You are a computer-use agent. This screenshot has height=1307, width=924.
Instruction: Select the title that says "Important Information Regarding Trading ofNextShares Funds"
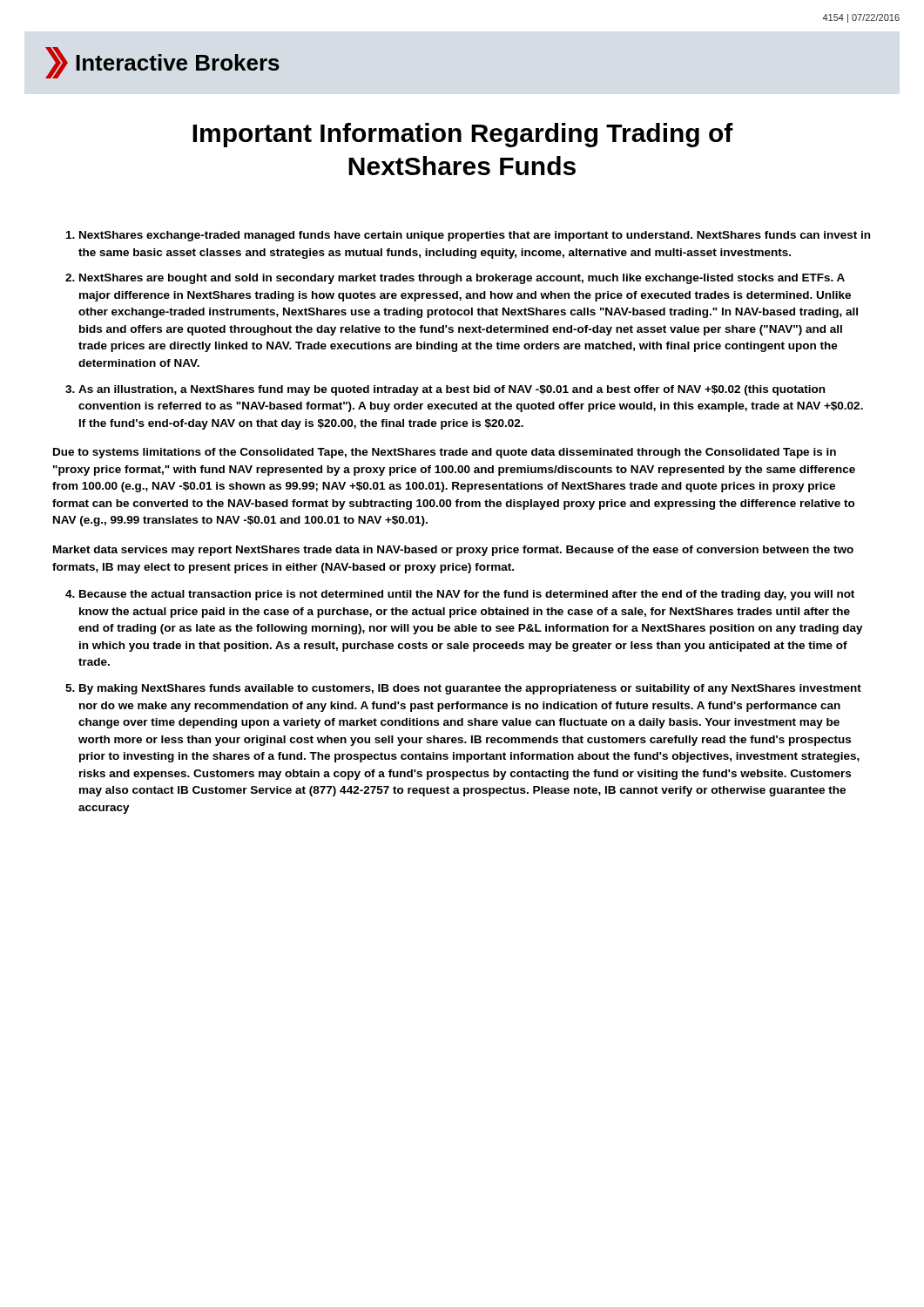[462, 149]
